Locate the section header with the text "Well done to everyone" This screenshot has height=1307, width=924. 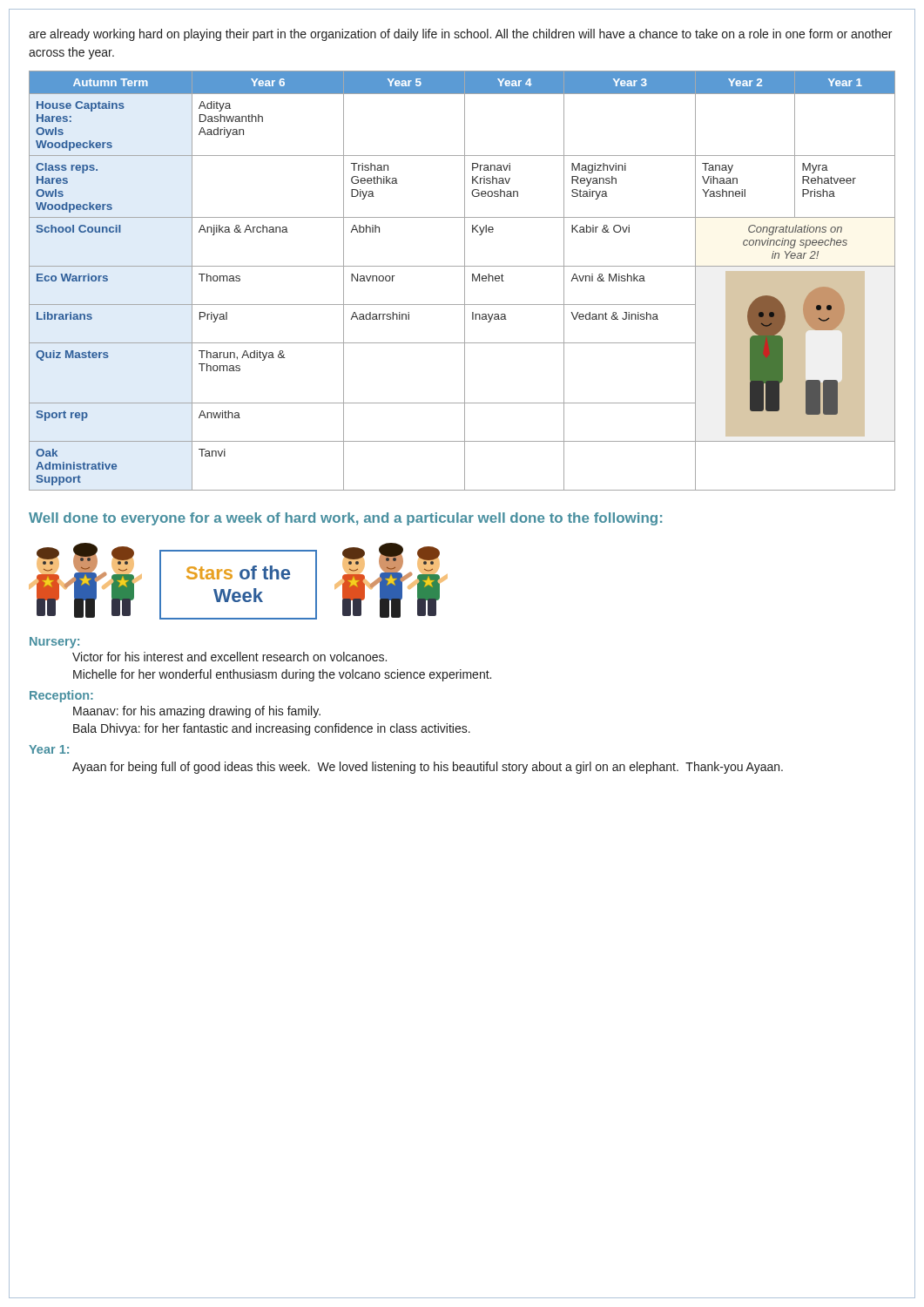[346, 518]
